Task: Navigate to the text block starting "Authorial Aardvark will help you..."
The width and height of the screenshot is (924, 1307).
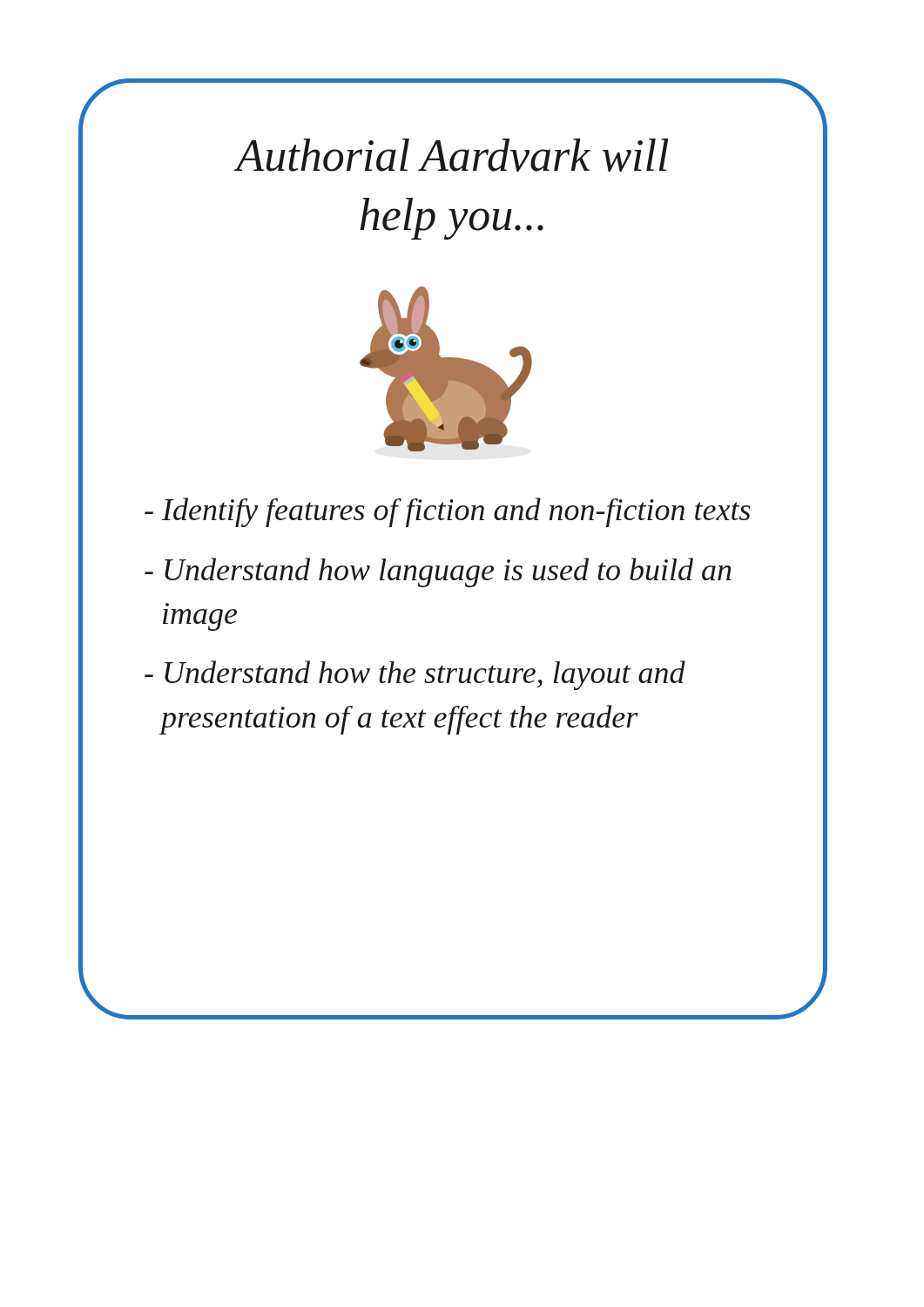Action: pos(453,185)
